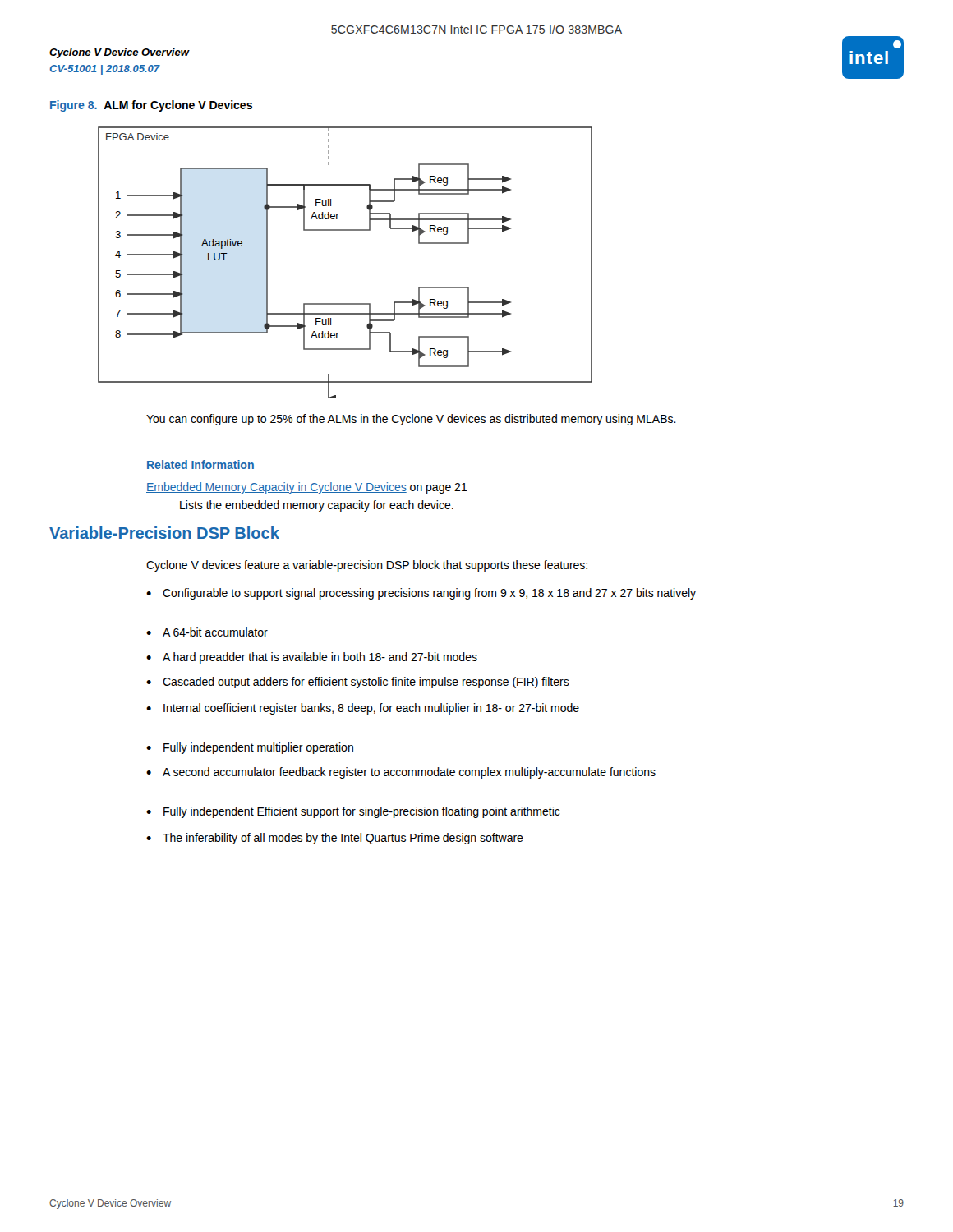953x1232 pixels.
Task: Locate the block of text that opens with "• Cascaded output adders for"
Action: 358,683
